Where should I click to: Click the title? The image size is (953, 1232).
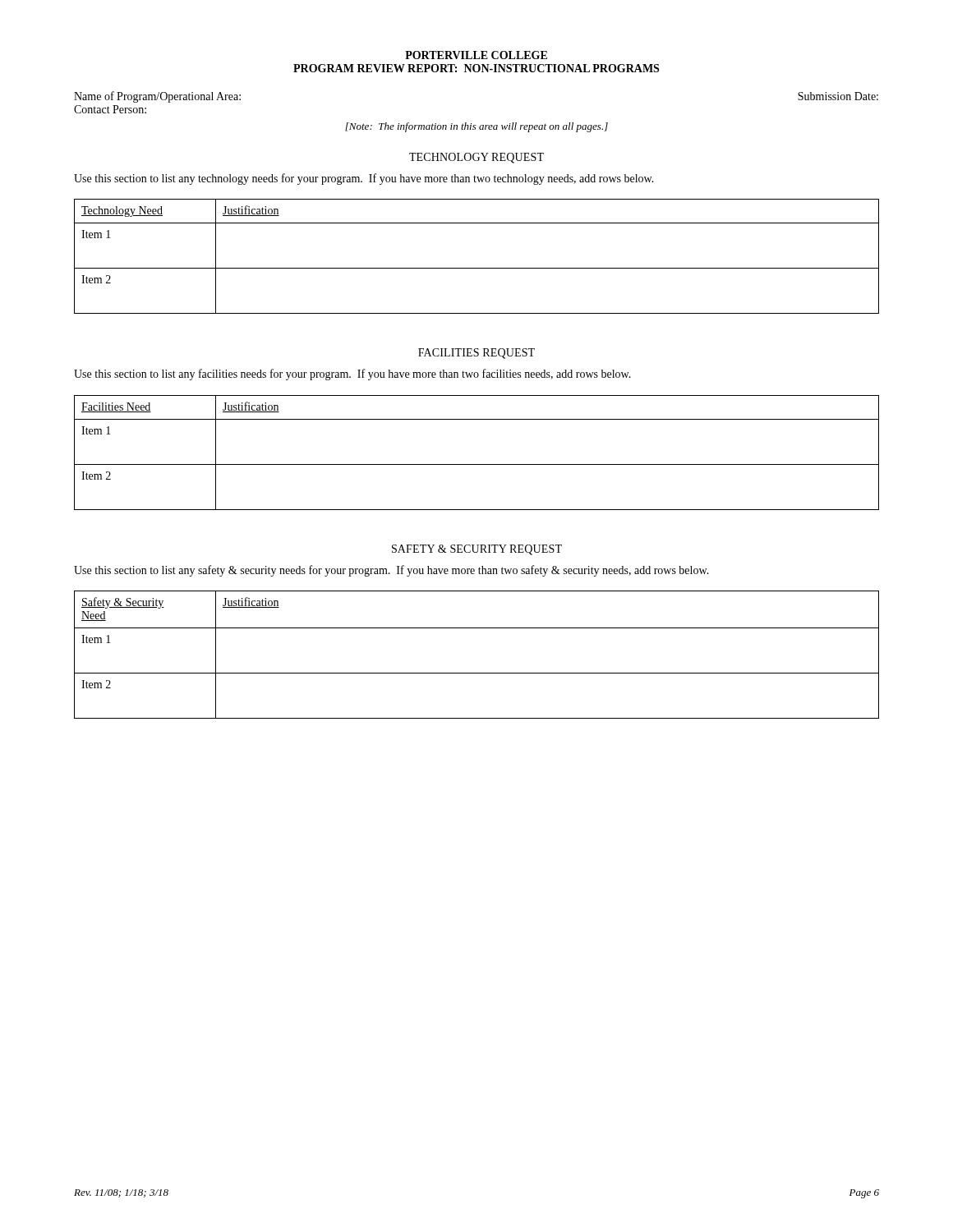click(476, 62)
